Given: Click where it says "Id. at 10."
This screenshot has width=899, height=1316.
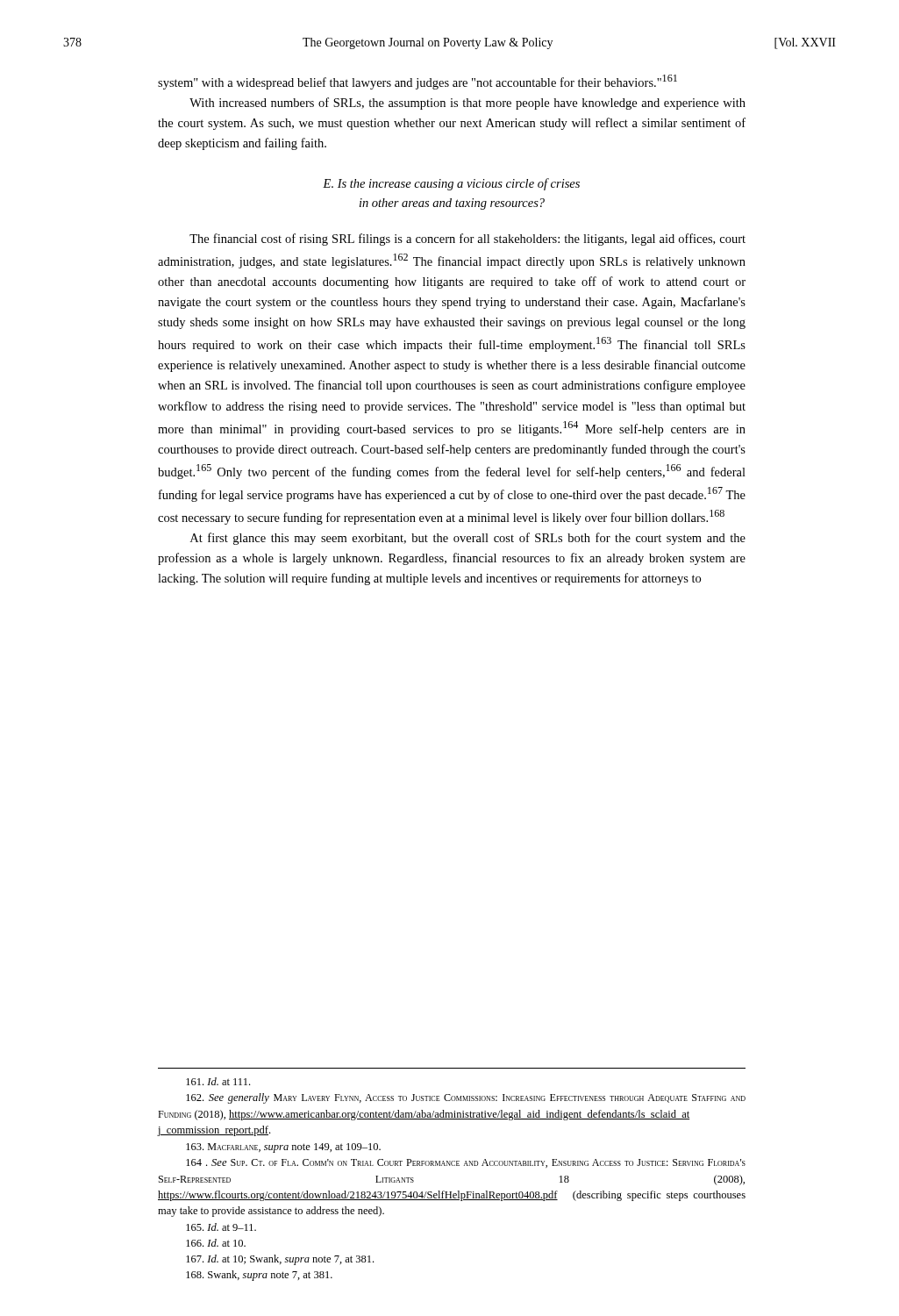Looking at the screenshot, I should (216, 1243).
